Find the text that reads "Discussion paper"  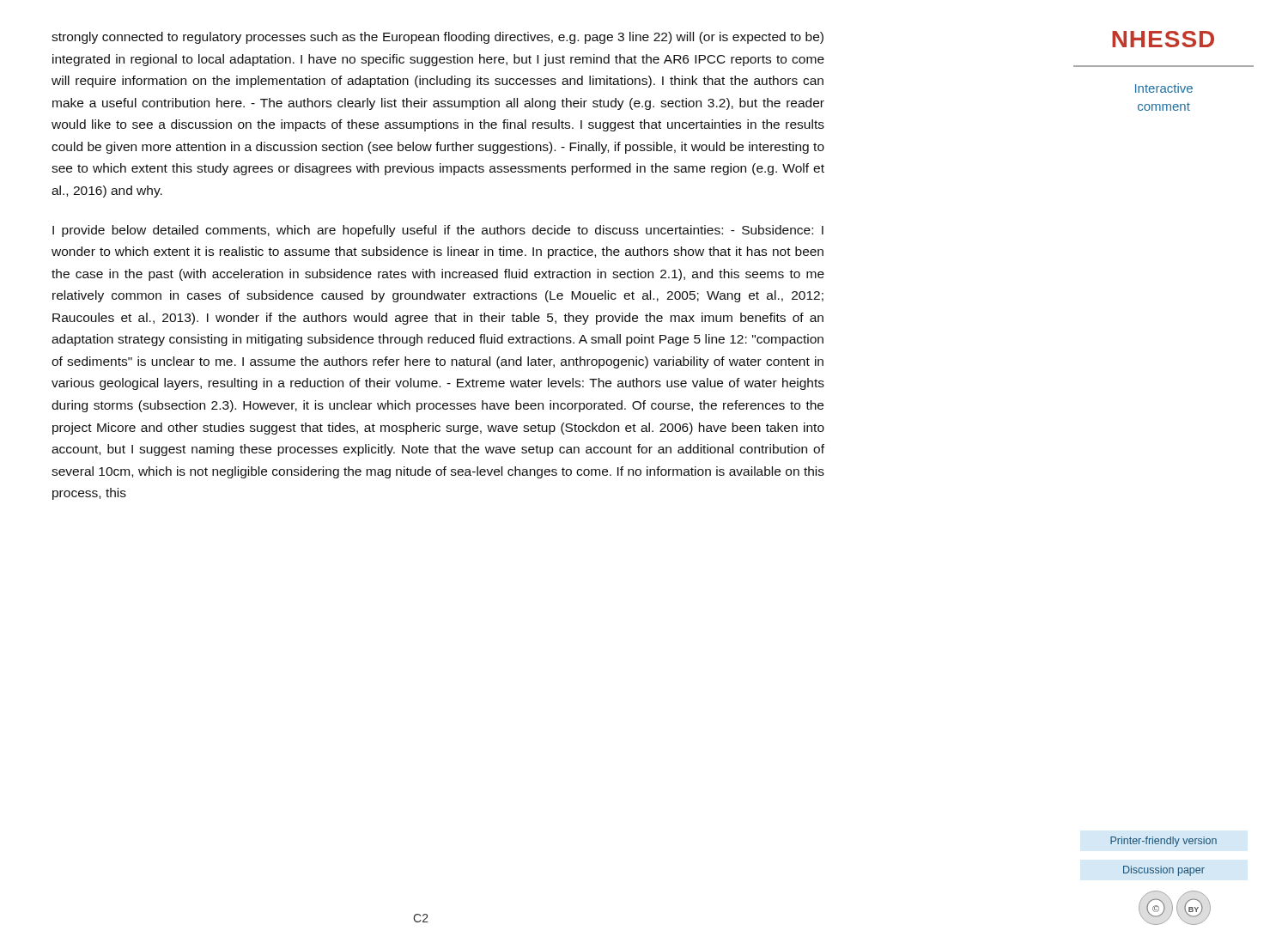click(x=1164, y=870)
